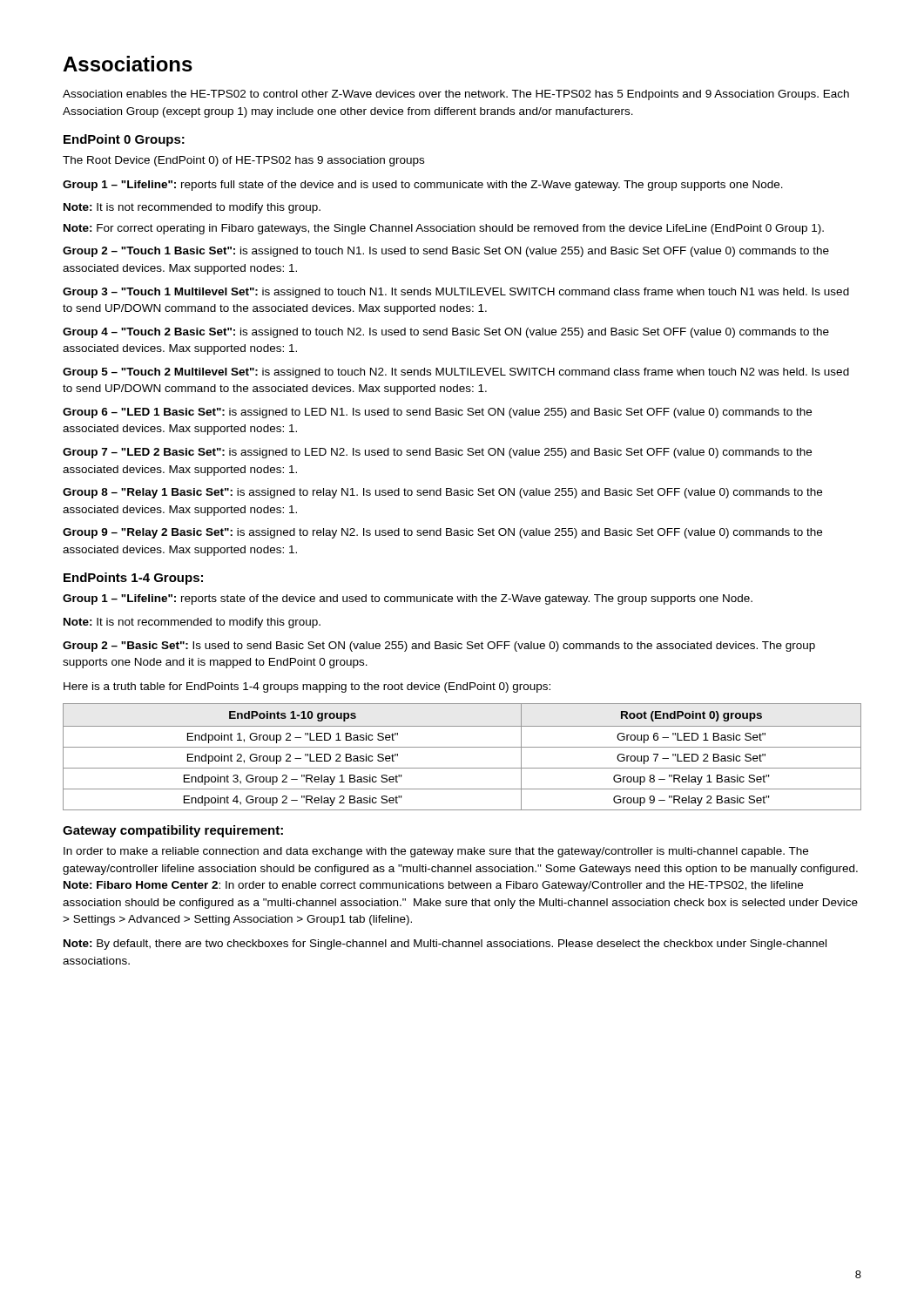This screenshot has width=924, height=1307.
Task: Click on the region starting "Group 2 – "Touch"
Action: (446, 259)
